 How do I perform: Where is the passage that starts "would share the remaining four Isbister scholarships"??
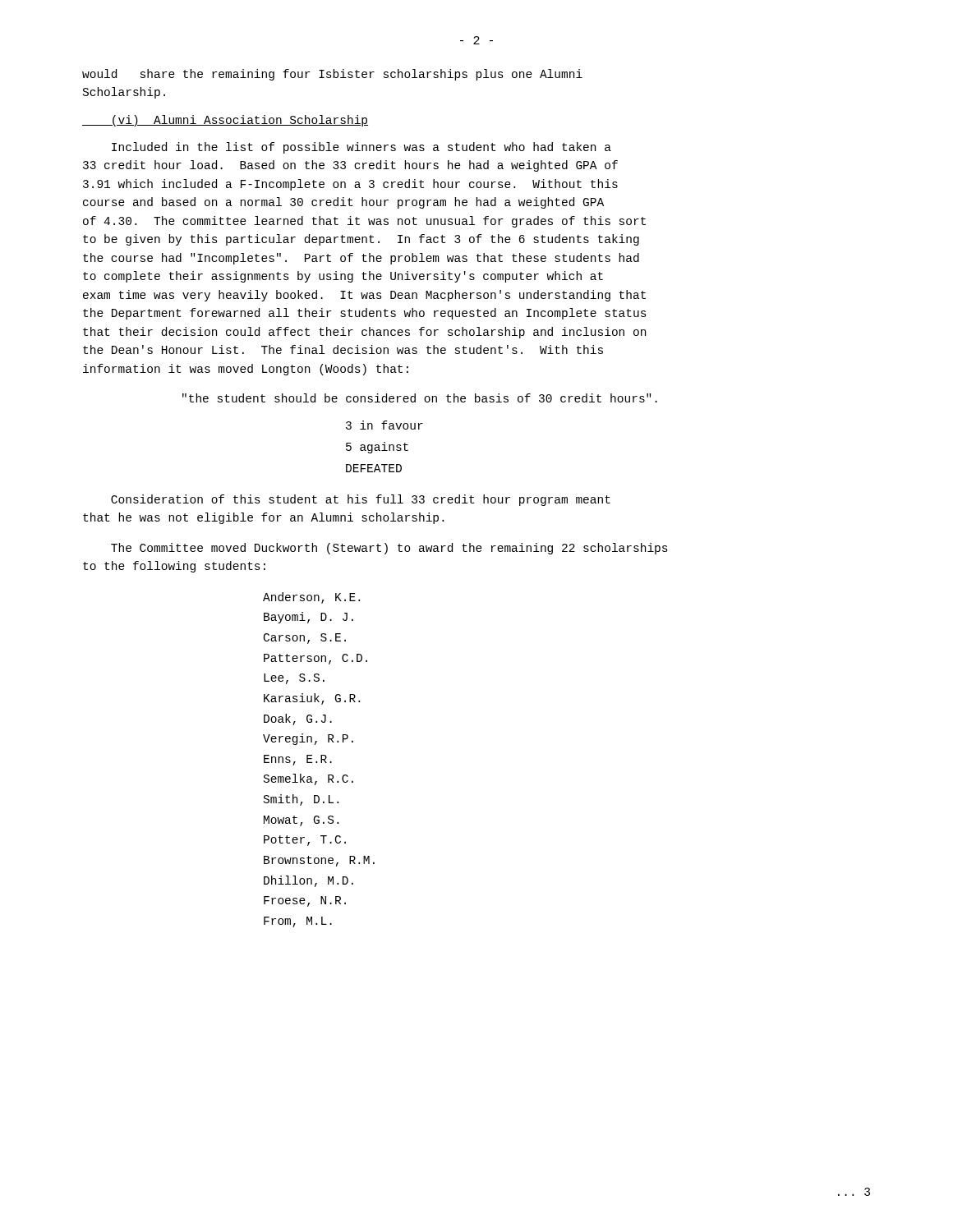[x=332, y=84]
